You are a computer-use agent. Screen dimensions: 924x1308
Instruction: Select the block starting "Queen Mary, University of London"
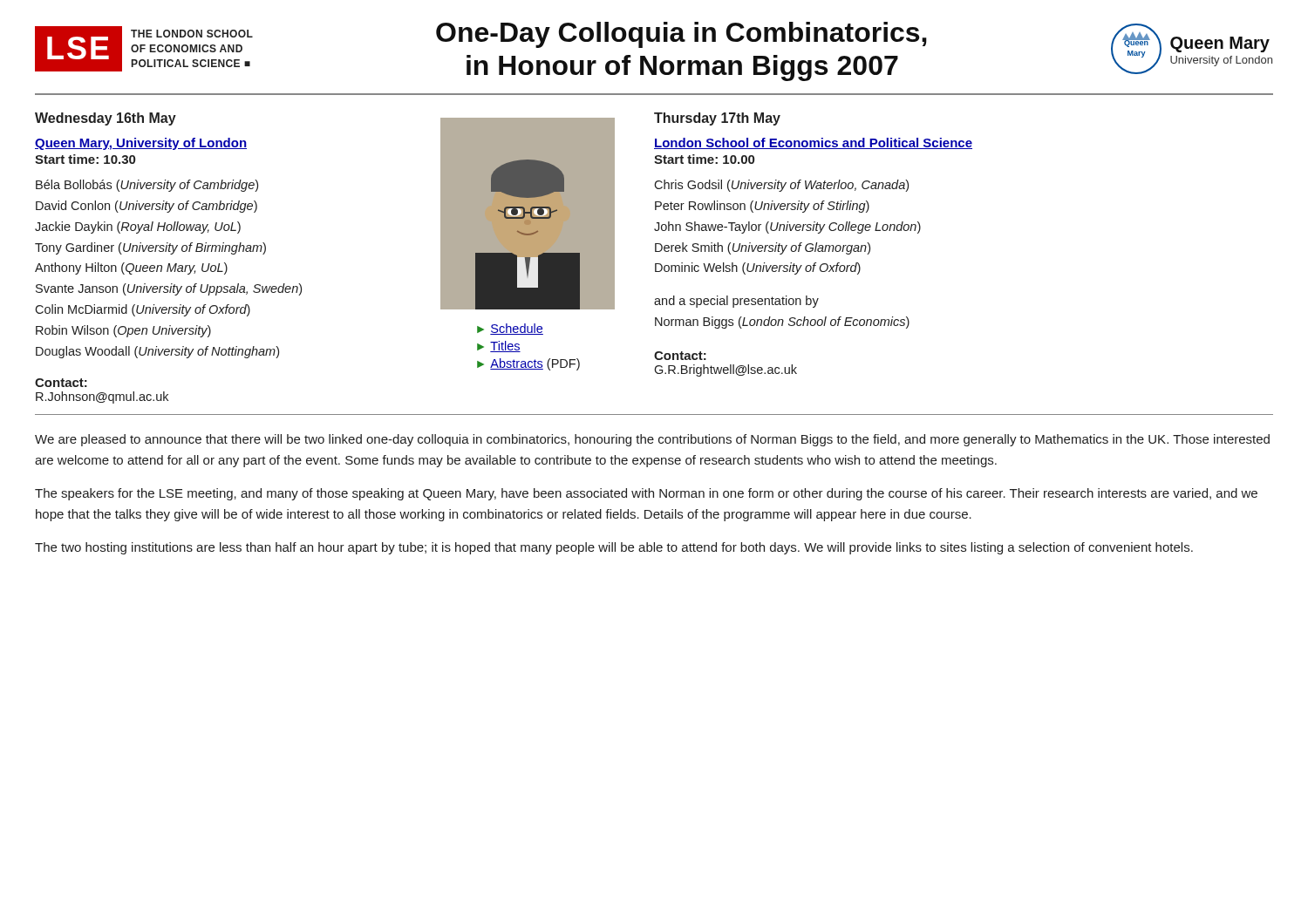[x=218, y=249]
